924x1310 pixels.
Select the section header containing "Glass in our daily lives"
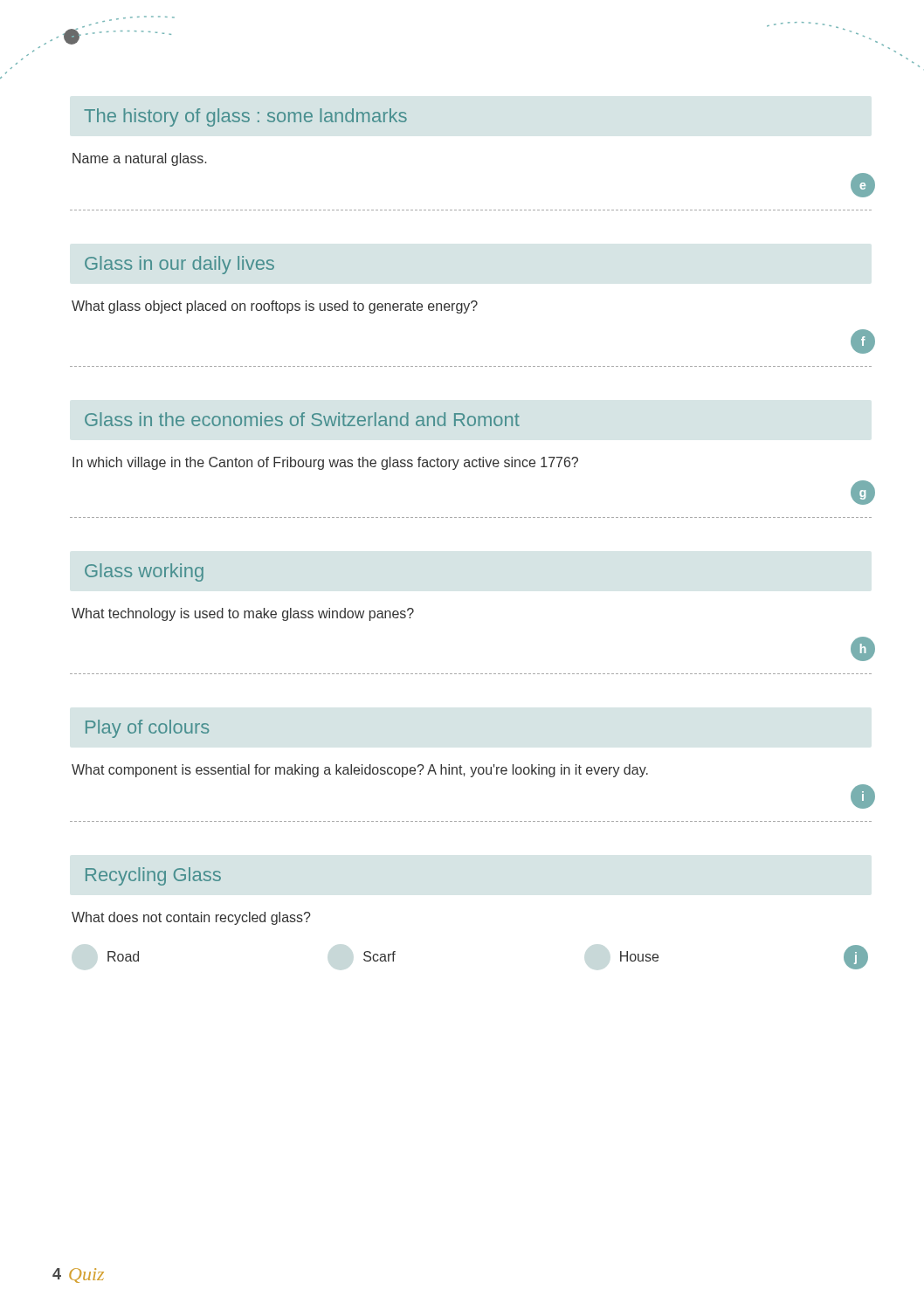coord(179,263)
